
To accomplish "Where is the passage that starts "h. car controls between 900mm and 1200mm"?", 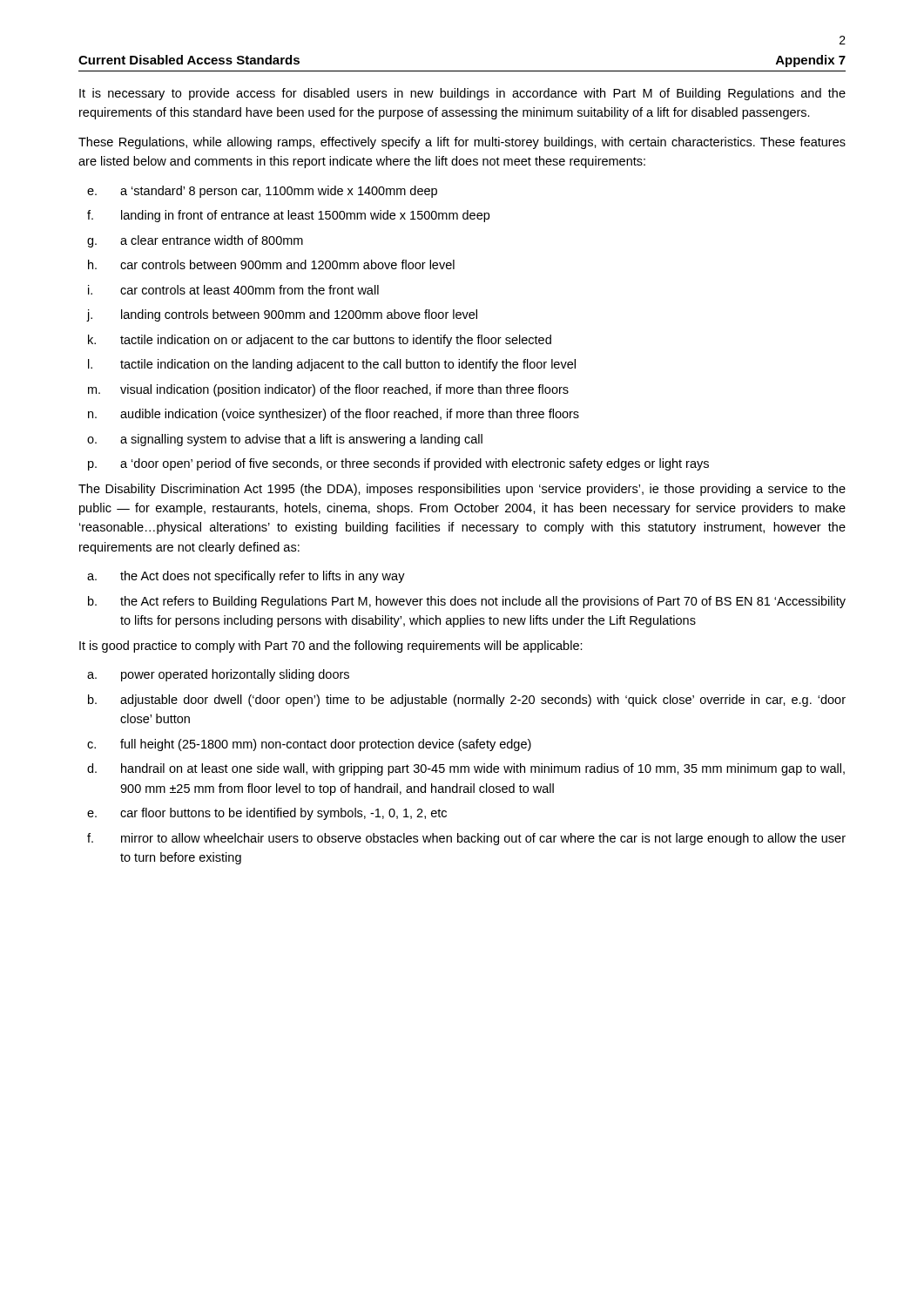I will coord(462,265).
